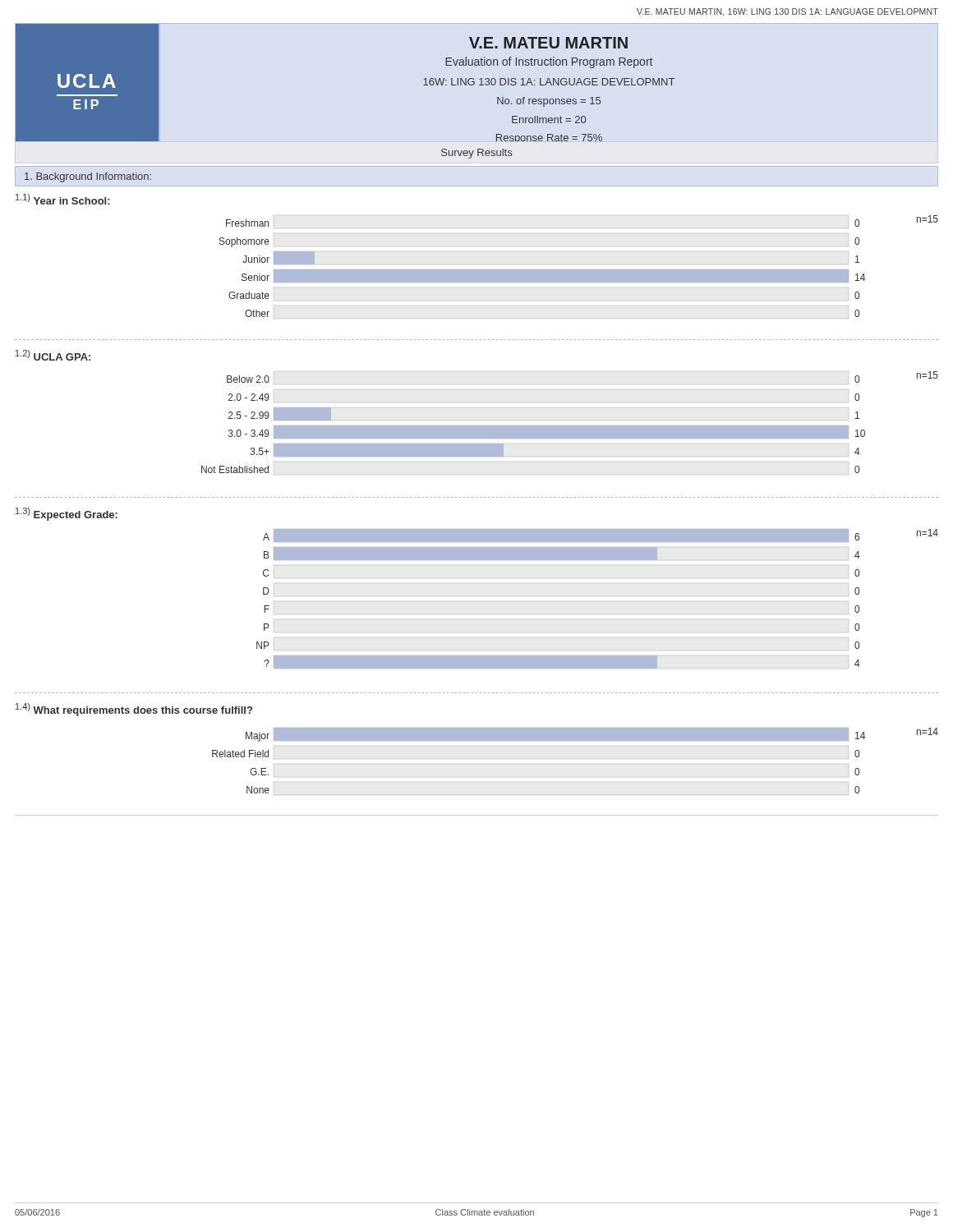The image size is (953, 1232).
Task: Point to the block starting "1.3) Expected Grade:"
Action: point(67,513)
